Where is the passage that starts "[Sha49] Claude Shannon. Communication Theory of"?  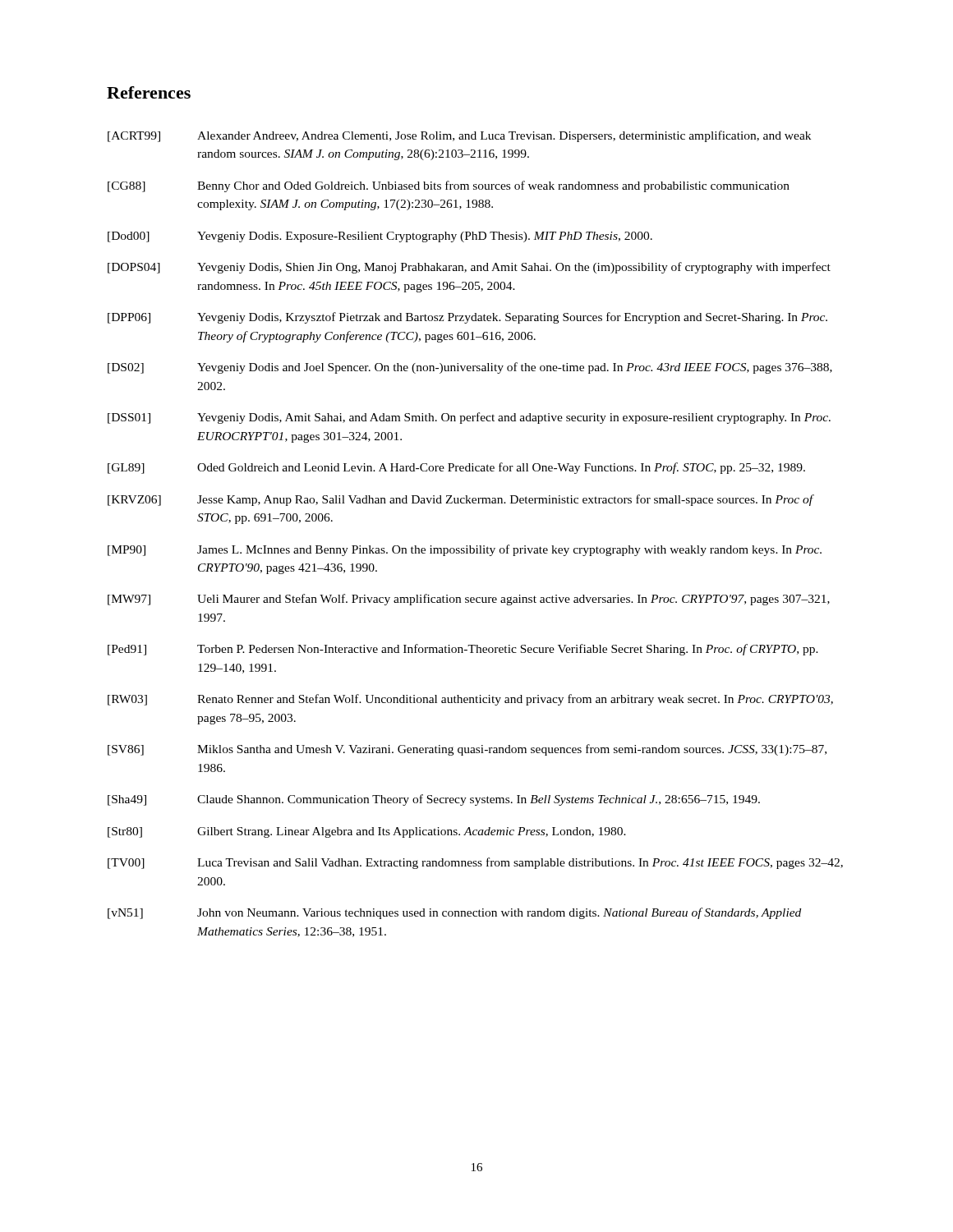(x=476, y=800)
